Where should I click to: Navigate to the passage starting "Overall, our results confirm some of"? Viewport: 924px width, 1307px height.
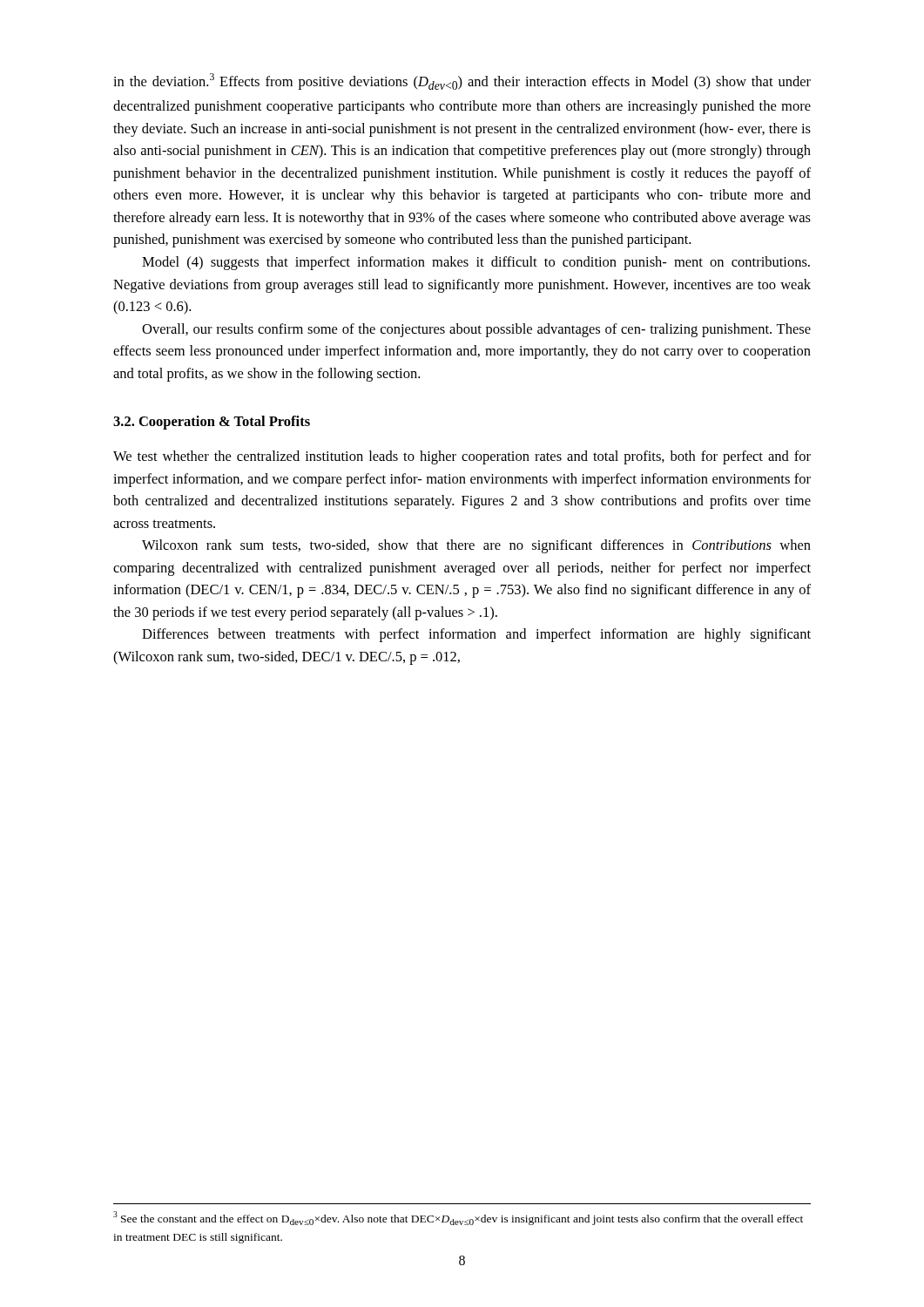462,351
